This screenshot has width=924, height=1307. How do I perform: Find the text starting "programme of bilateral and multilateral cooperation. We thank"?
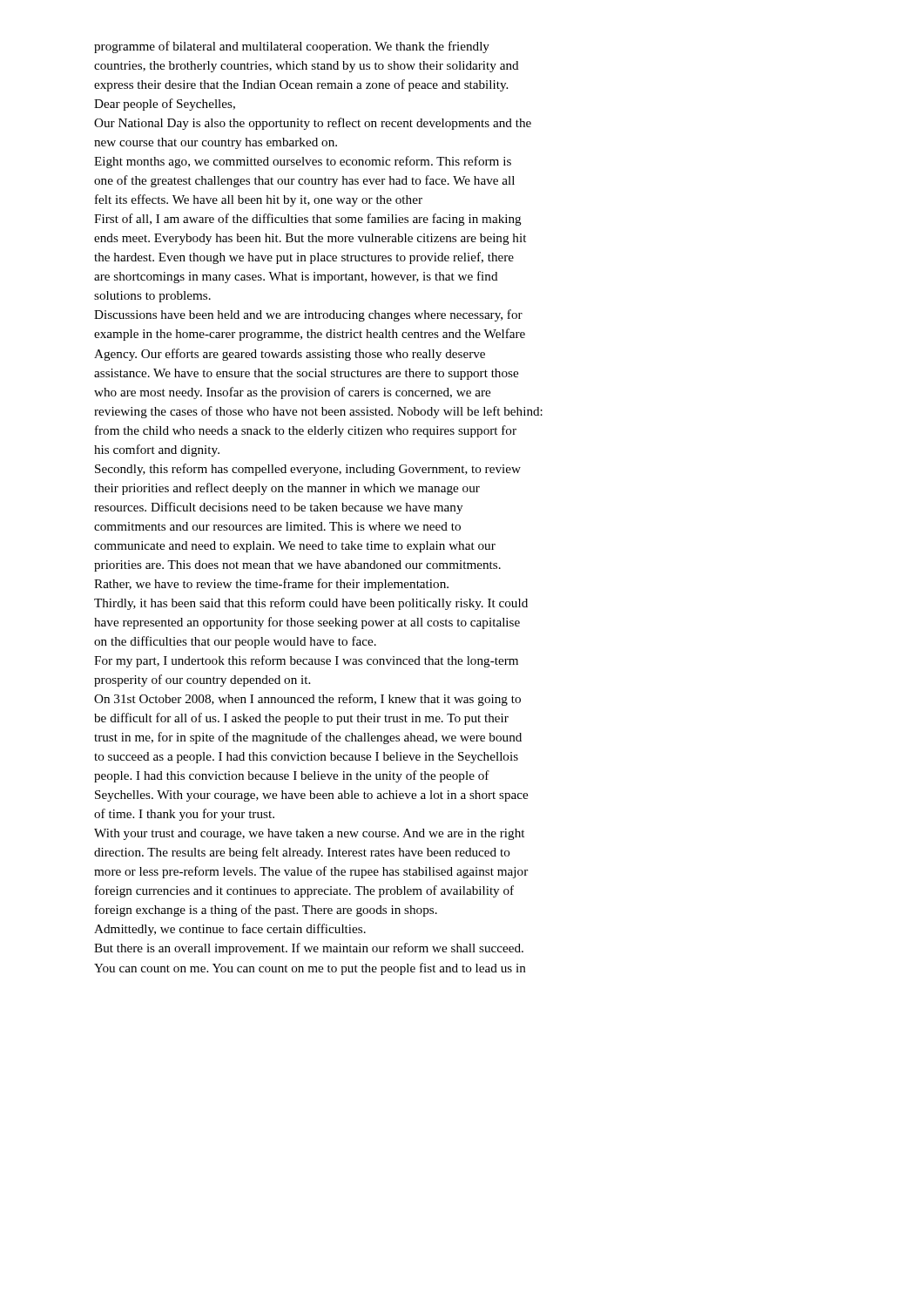point(462,507)
